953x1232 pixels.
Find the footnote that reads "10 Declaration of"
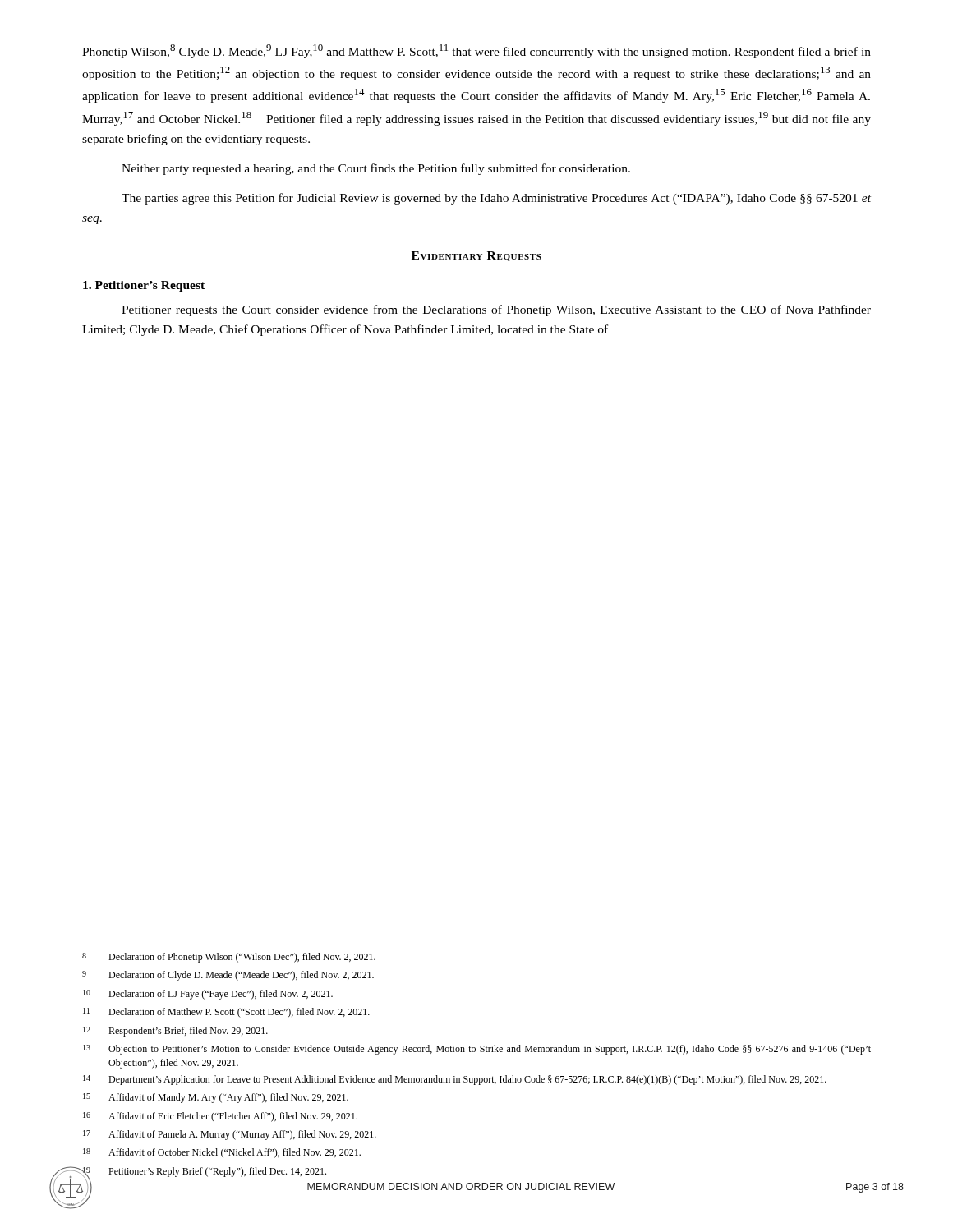[208, 995]
